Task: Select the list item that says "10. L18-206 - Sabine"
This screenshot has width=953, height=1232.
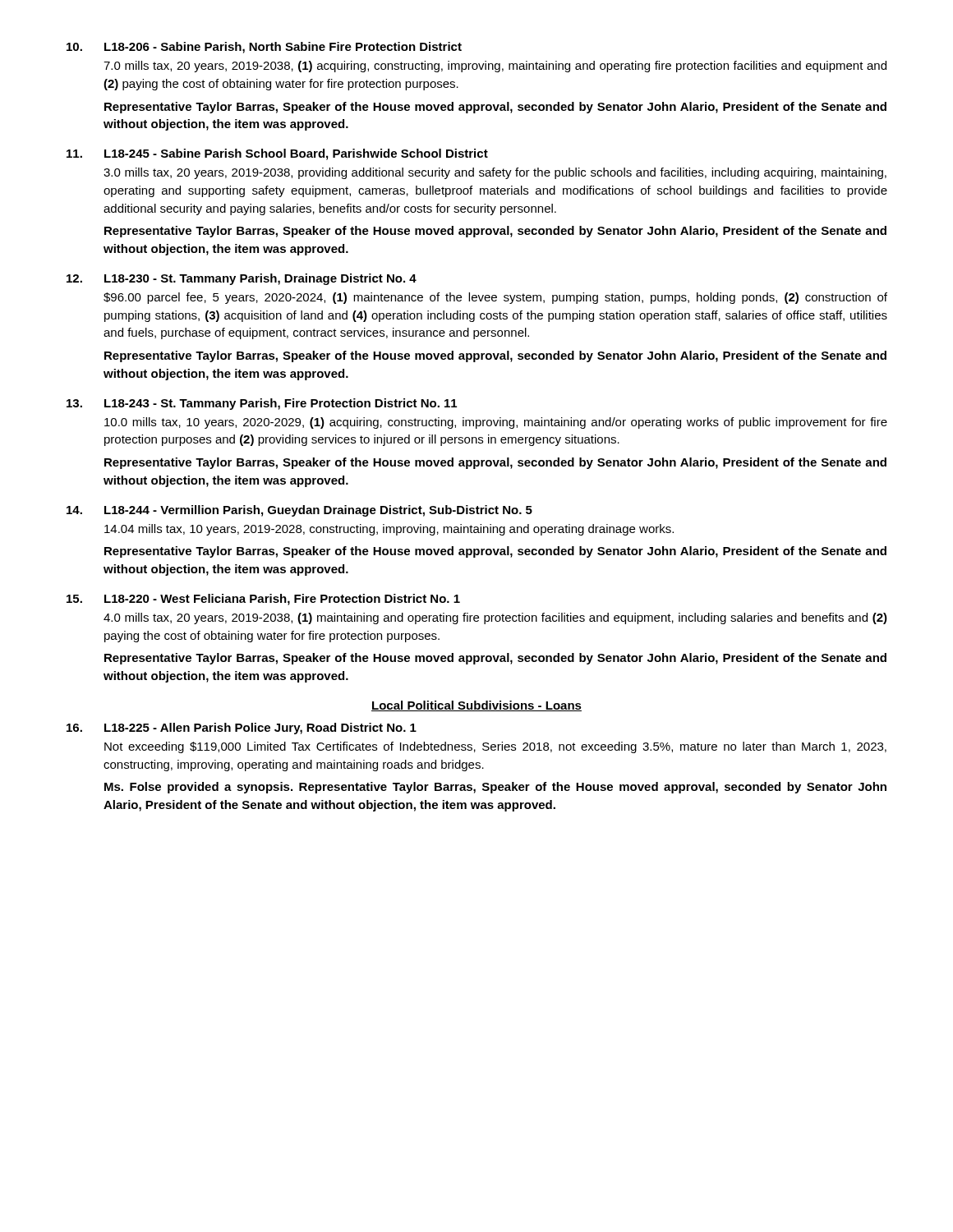Action: (264, 48)
